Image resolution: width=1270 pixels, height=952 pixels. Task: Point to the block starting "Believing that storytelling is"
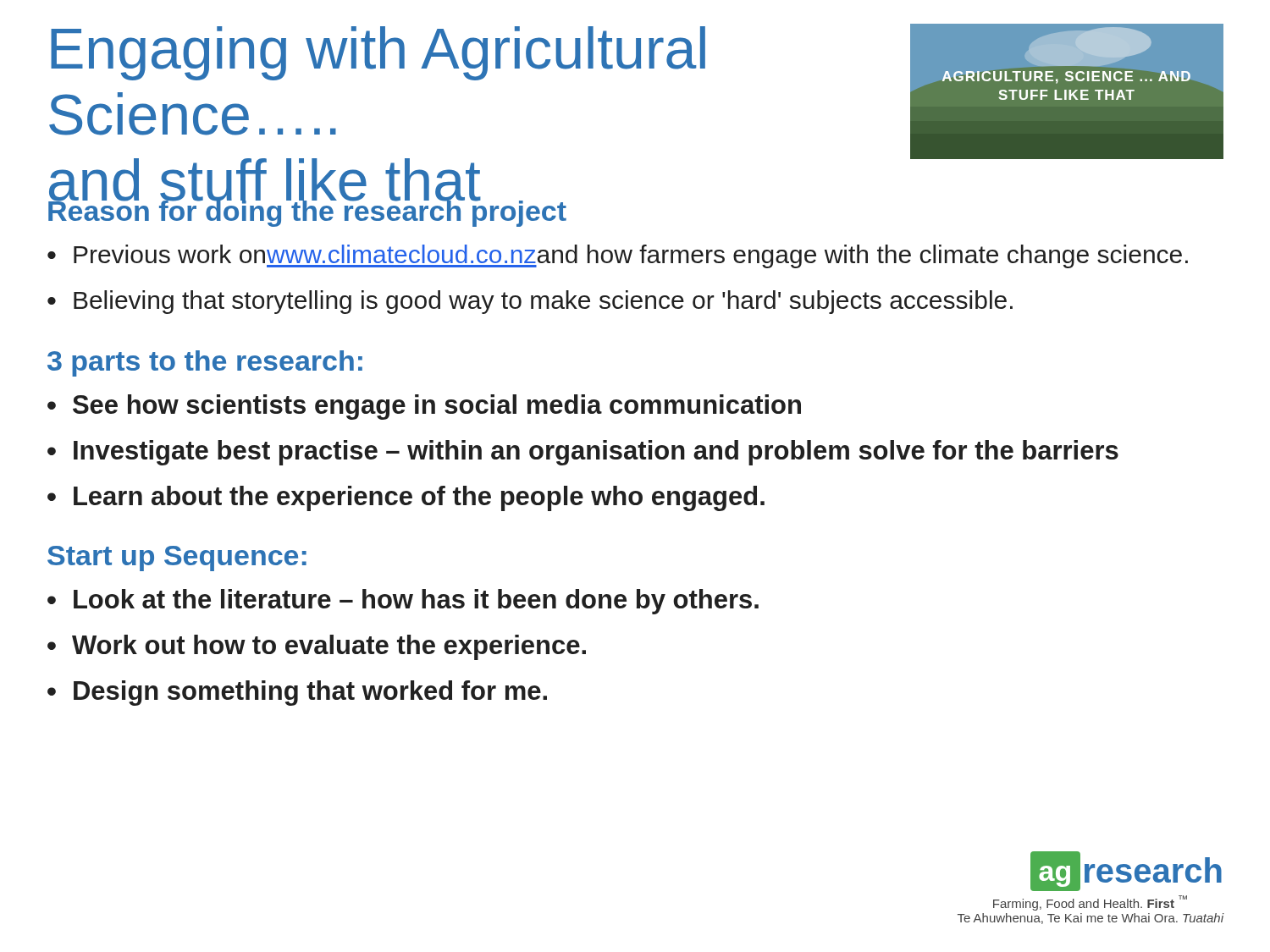coord(543,300)
